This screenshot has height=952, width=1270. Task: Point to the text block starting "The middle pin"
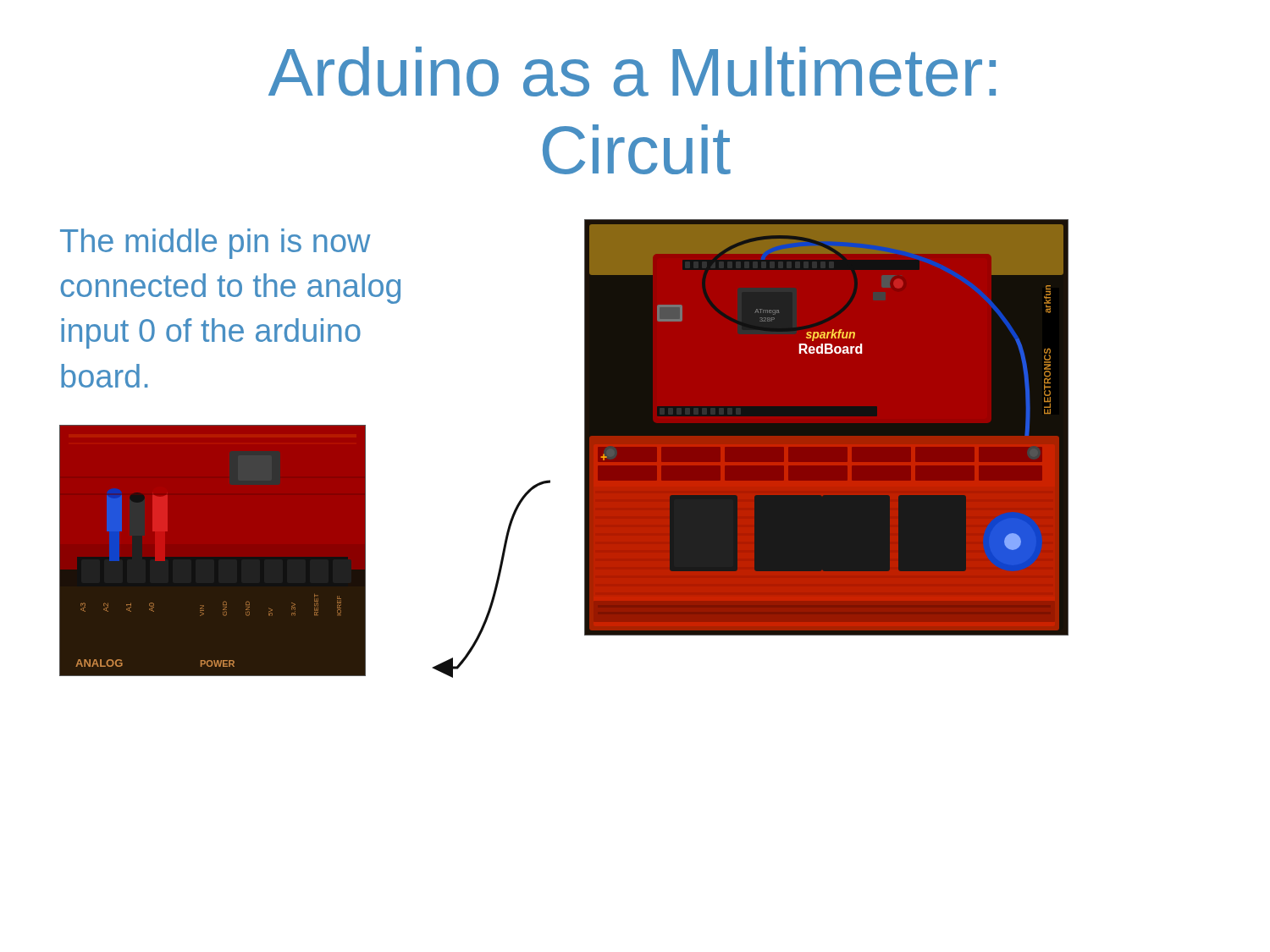(231, 309)
